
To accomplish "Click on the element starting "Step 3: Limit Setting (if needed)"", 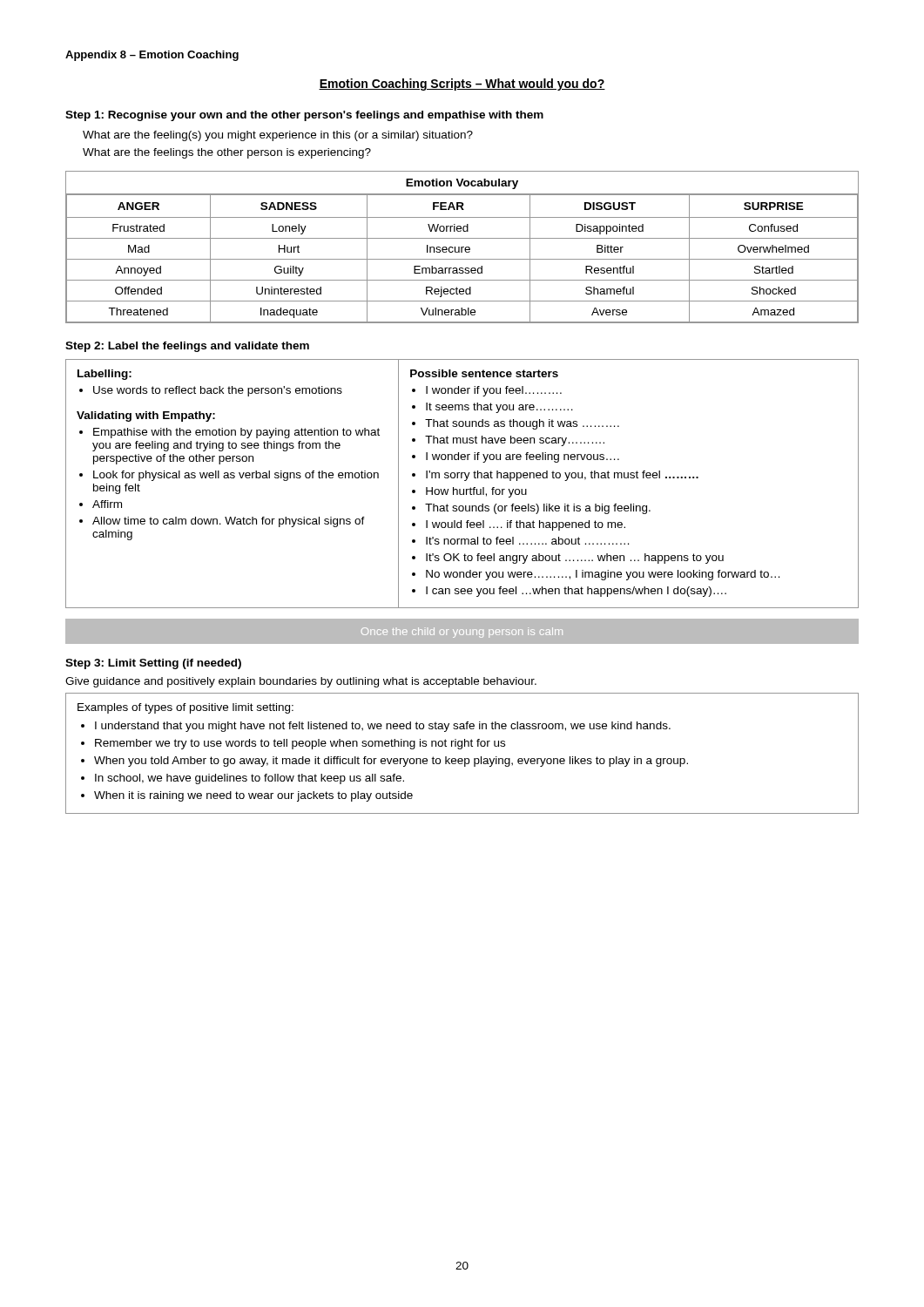I will click(x=154, y=663).
